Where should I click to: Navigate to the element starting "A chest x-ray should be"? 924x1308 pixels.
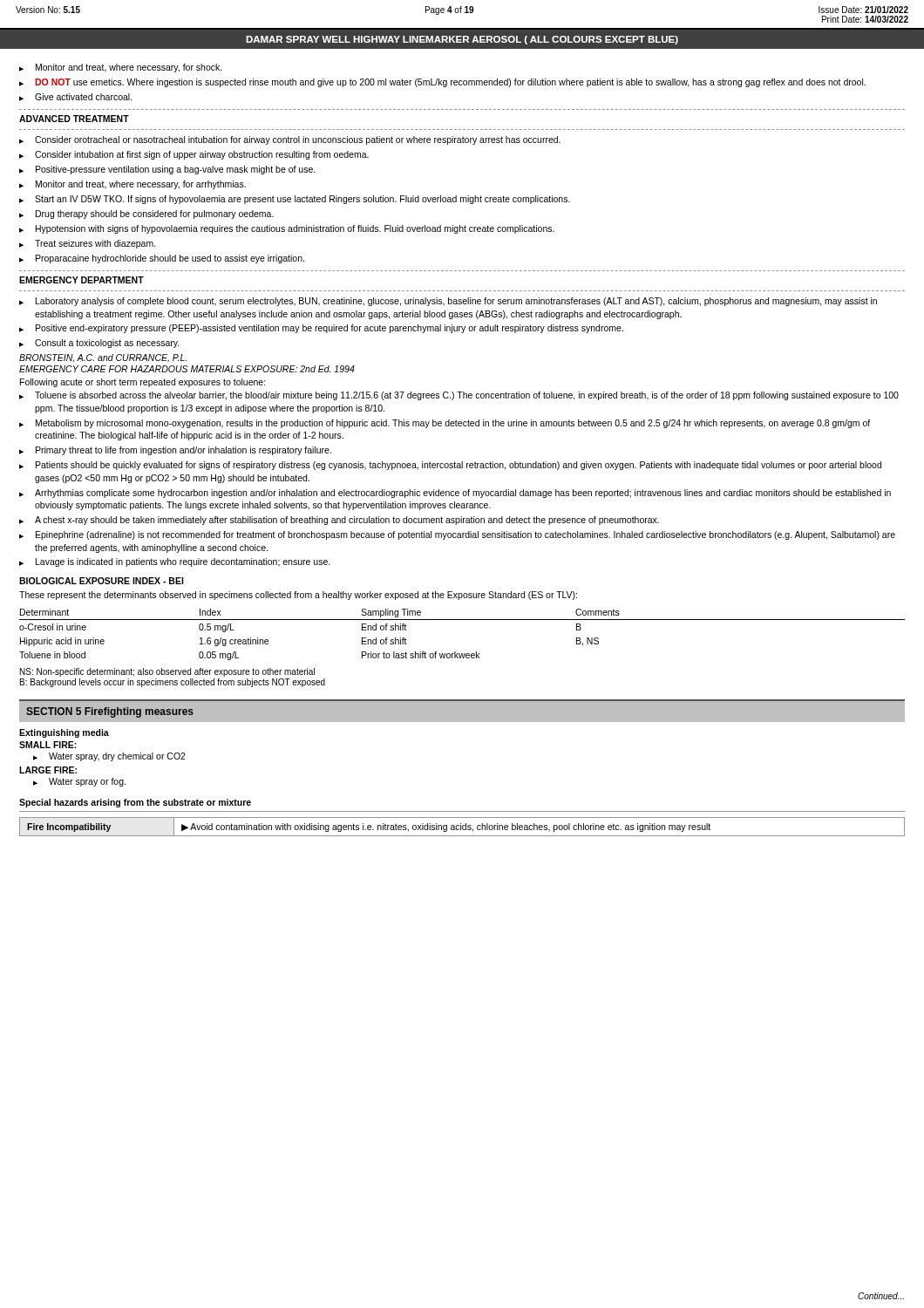coord(339,520)
